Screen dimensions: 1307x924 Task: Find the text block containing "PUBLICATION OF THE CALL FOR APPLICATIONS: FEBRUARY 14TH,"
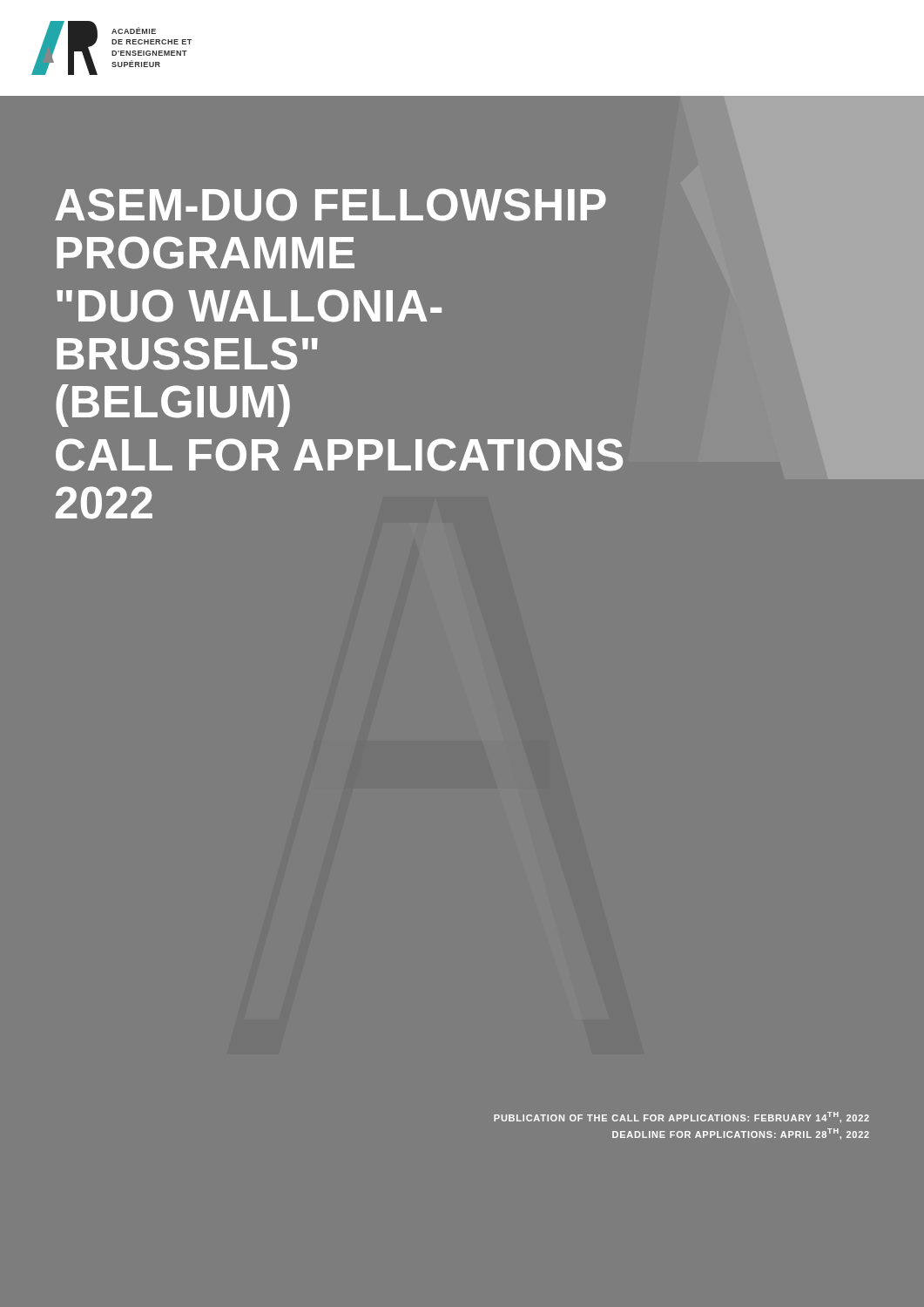tap(682, 1125)
